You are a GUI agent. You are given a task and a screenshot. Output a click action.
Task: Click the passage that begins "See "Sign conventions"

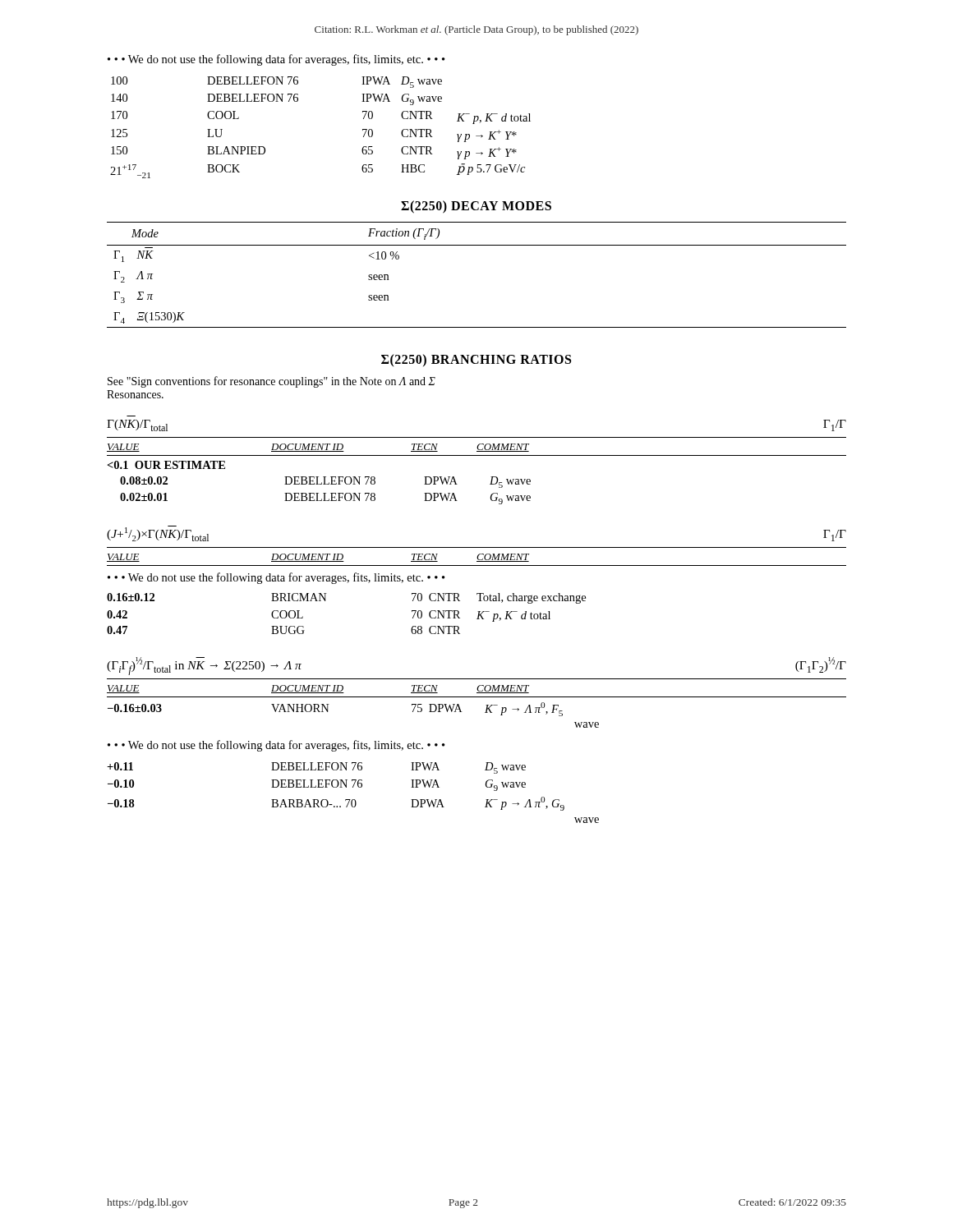click(x=271, y=388)
